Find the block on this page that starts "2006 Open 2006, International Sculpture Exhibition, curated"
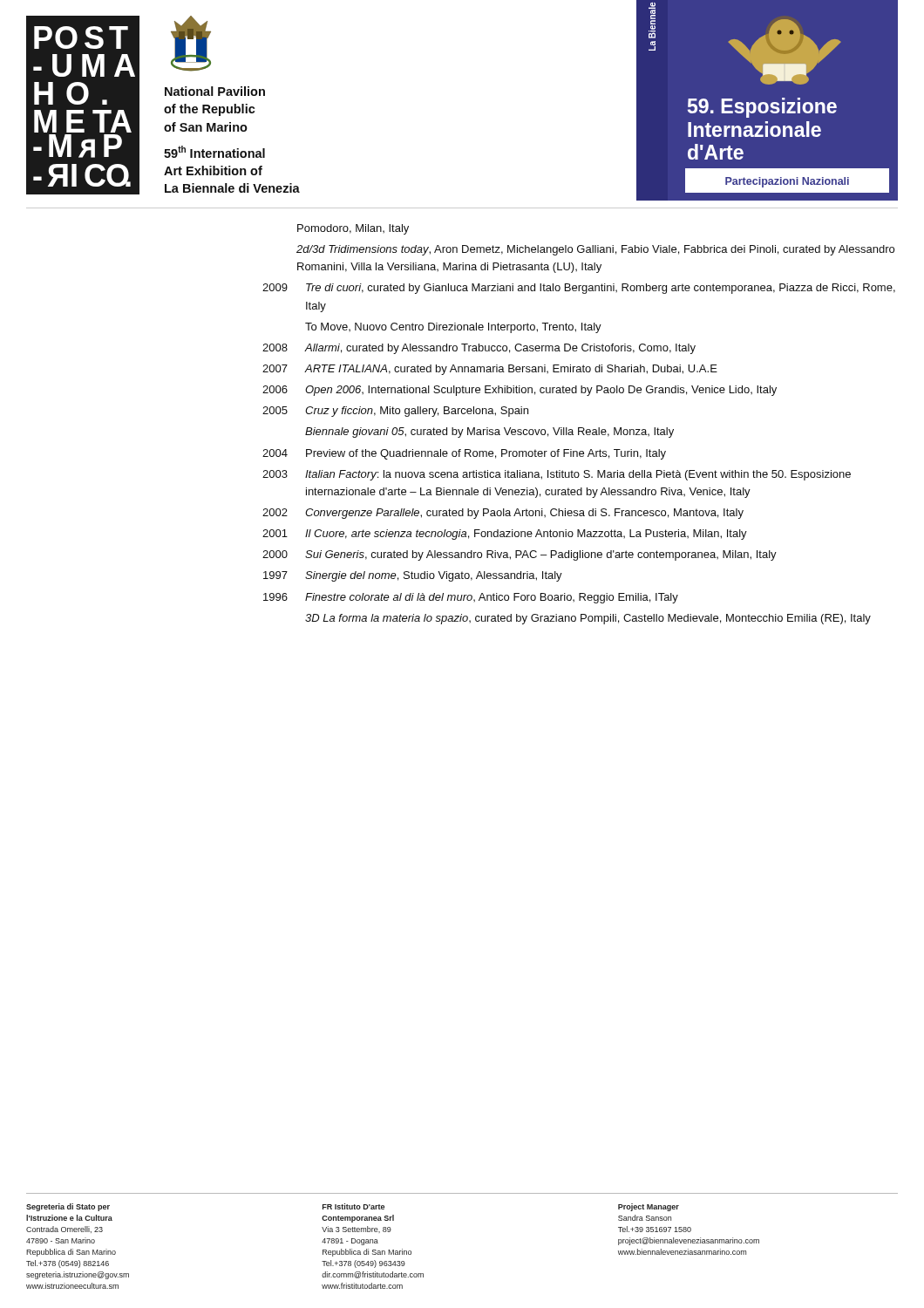Screen dimensions: 1308x924 462,390
